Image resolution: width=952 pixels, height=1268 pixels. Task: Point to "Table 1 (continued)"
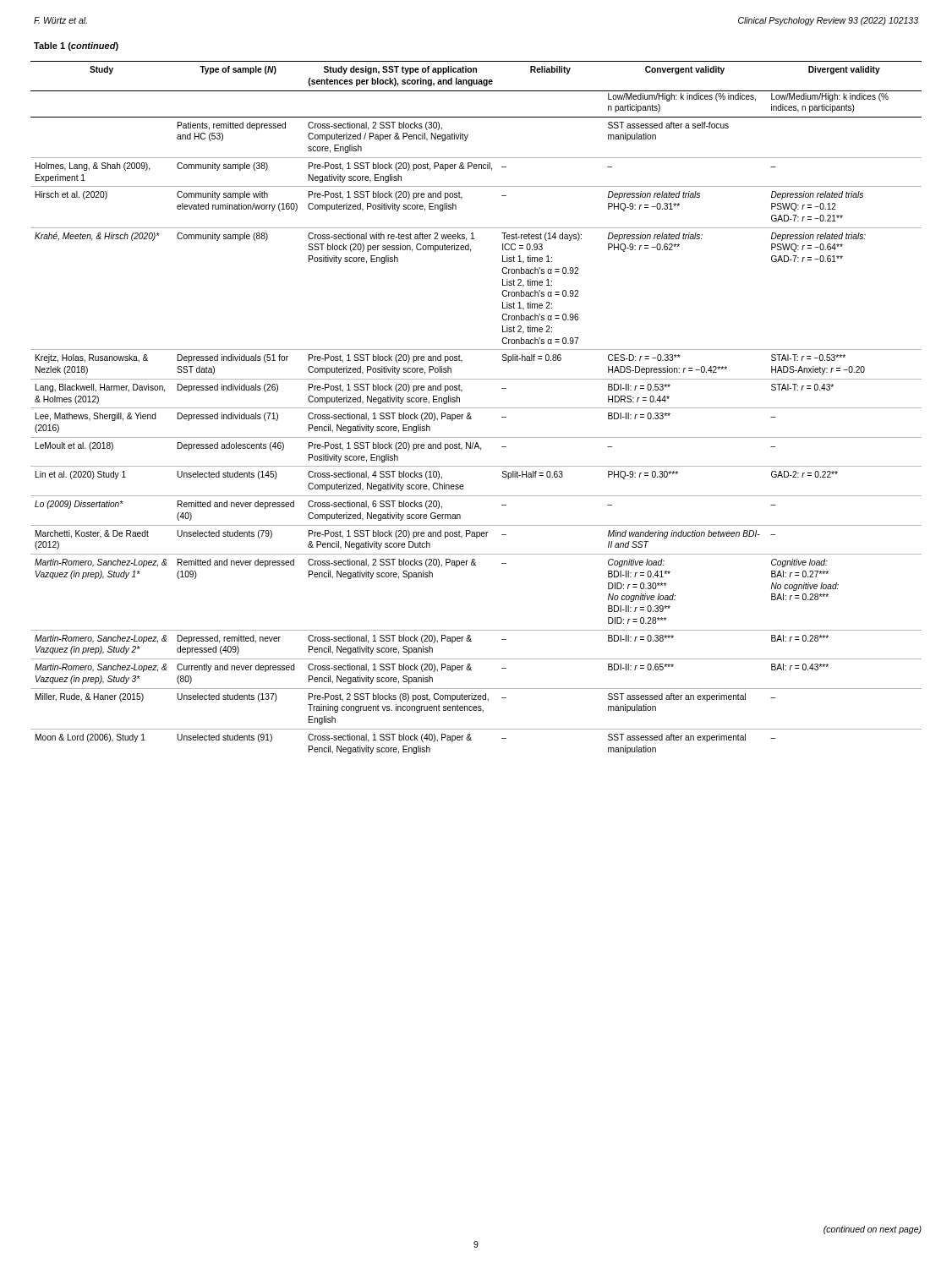pyautogui.click(x=76, y=46)
